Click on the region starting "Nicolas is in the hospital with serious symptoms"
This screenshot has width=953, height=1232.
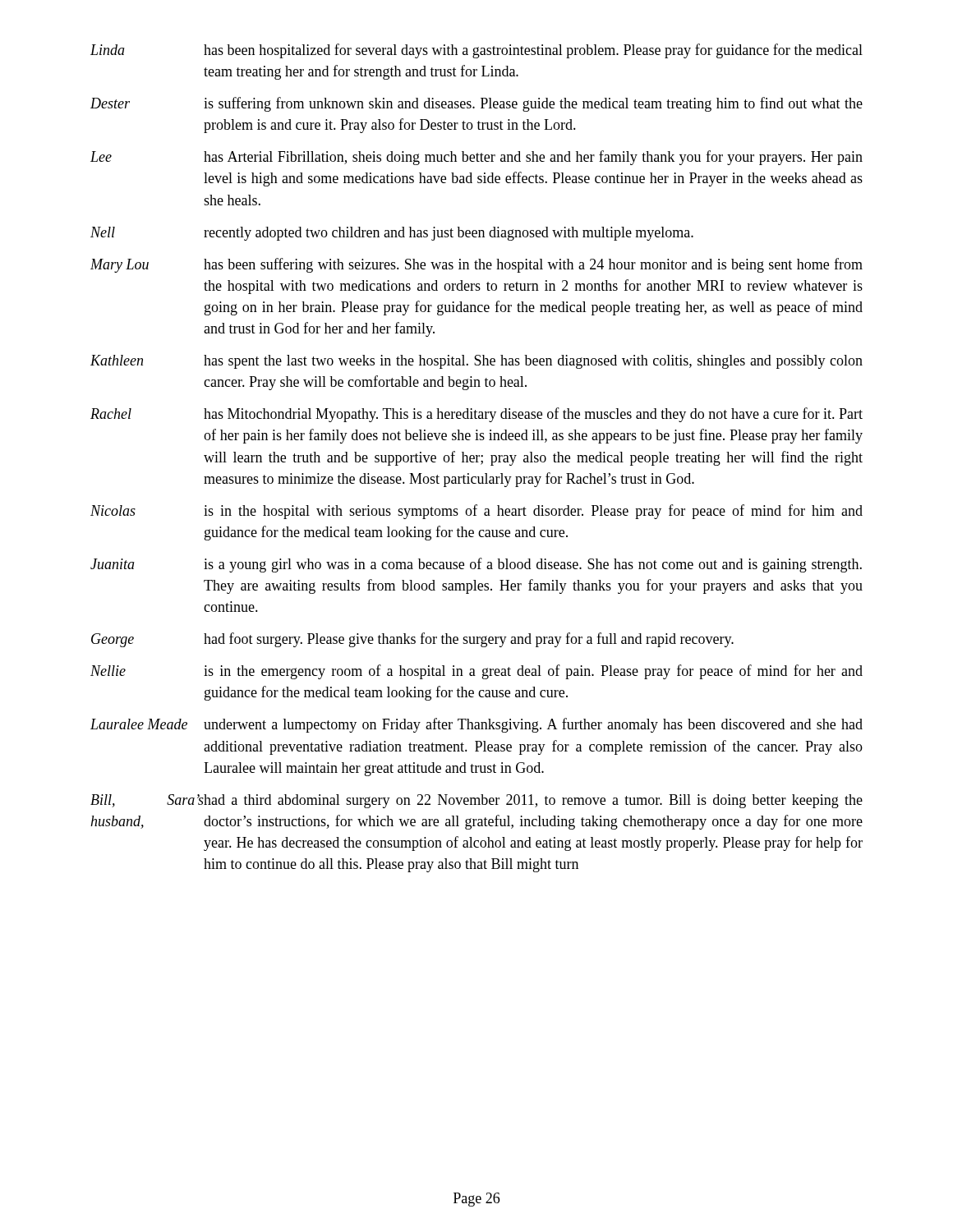476,521
